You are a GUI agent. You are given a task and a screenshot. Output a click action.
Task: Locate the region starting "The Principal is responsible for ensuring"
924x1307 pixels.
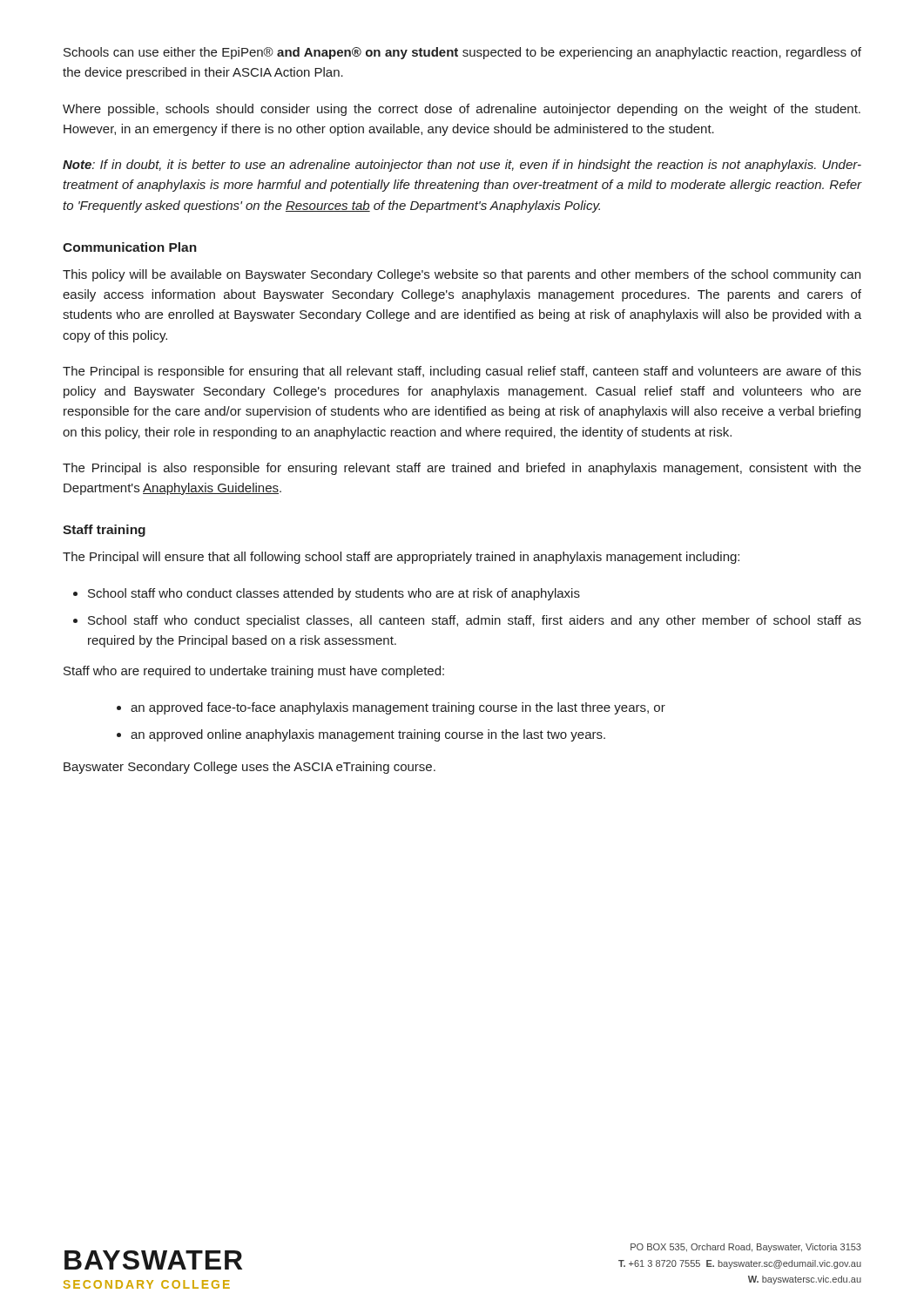pos(462,401)
